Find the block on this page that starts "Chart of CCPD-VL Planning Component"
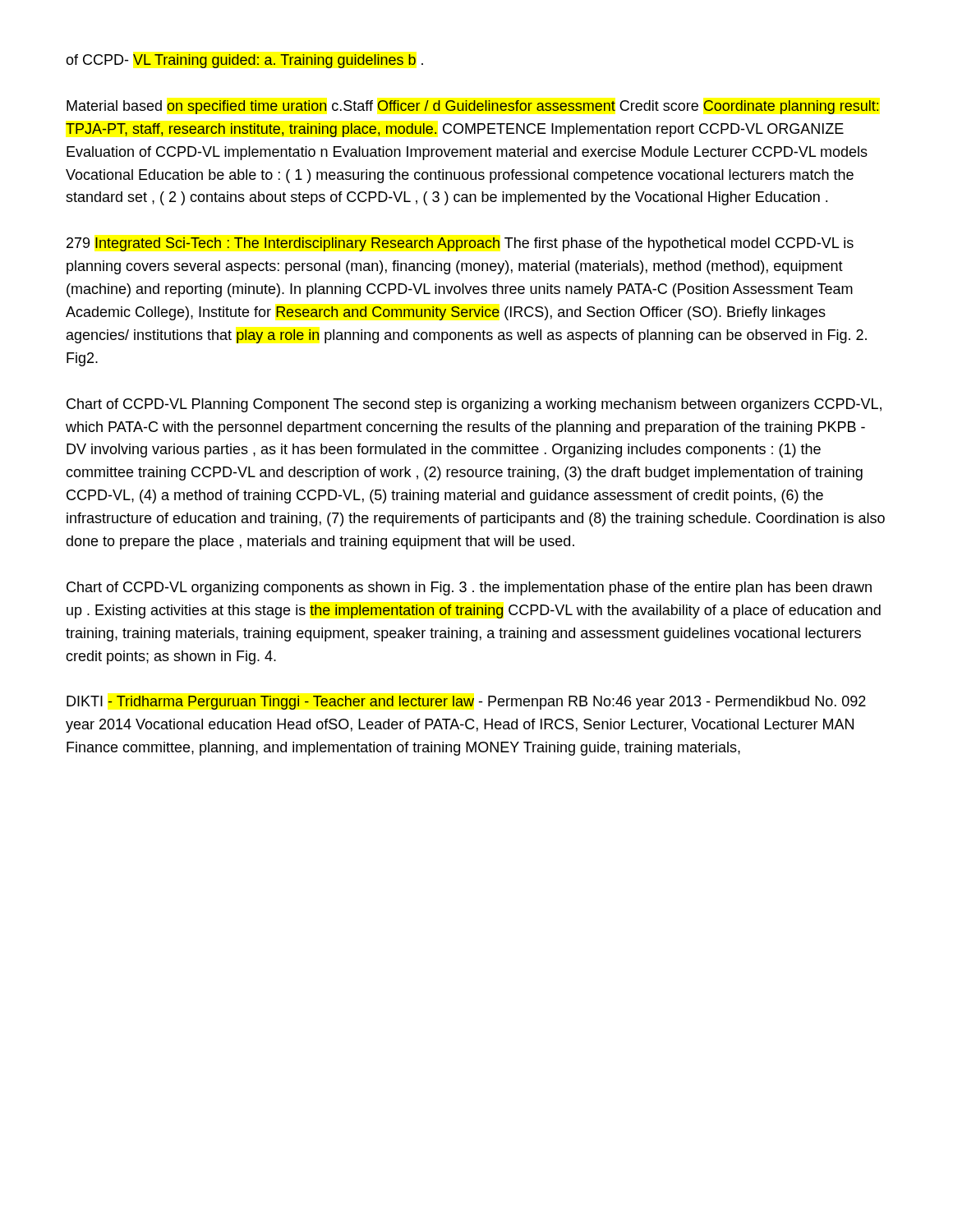The height and width of the screenshot is (1232, 953). coord(475,473)
